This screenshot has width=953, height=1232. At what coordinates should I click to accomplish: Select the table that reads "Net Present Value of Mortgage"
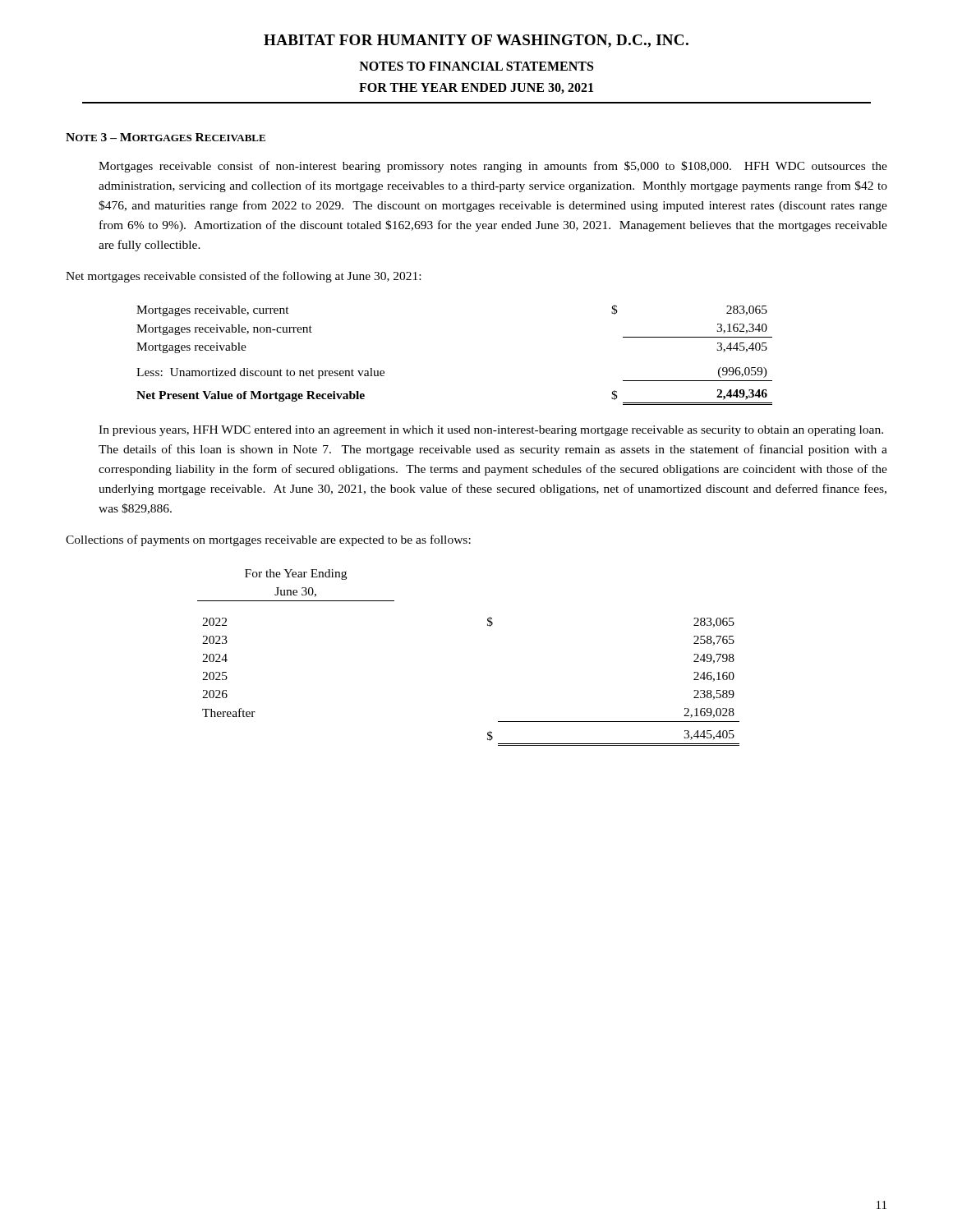click(x=509, y=353)
